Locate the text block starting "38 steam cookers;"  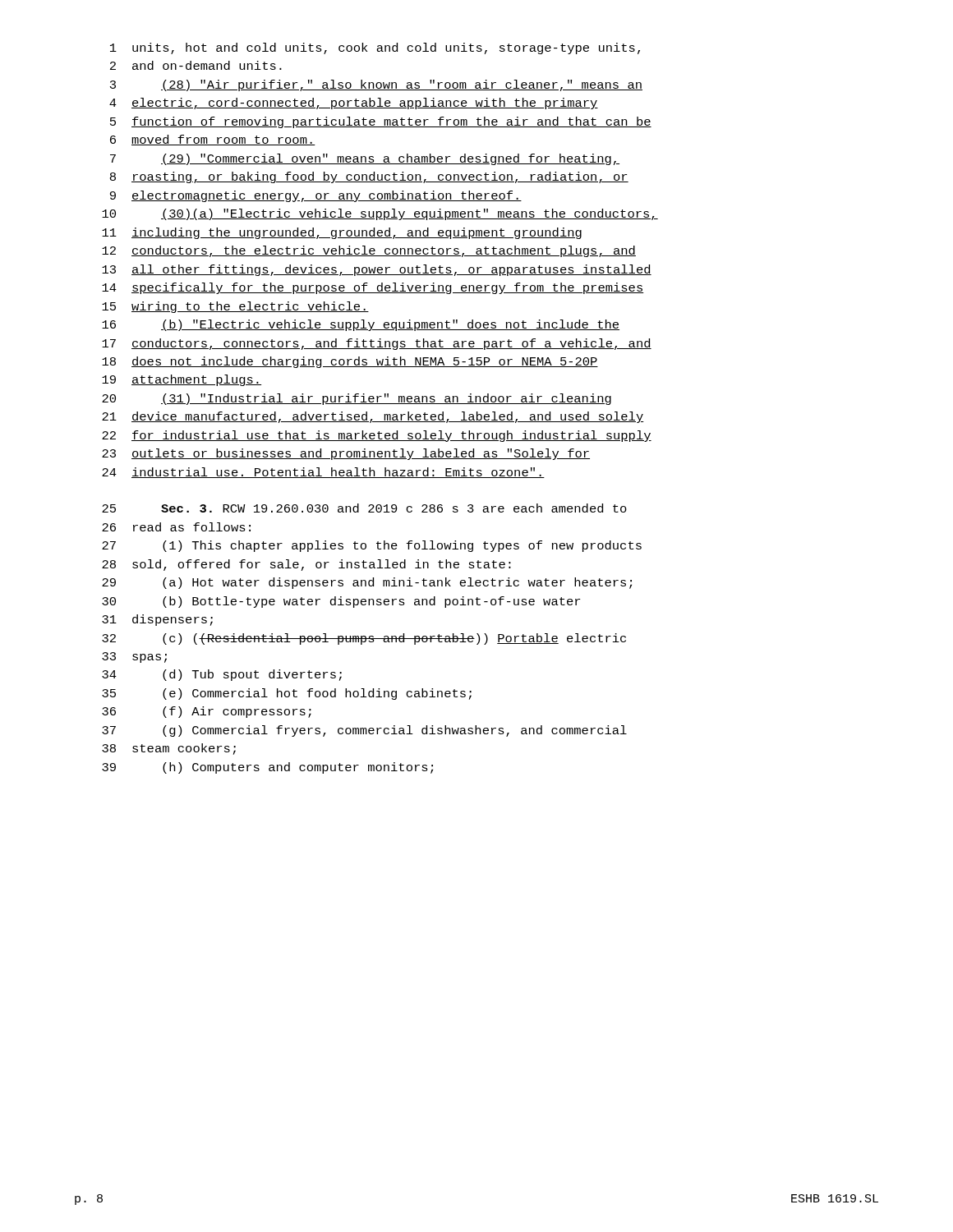click(169, 749)
